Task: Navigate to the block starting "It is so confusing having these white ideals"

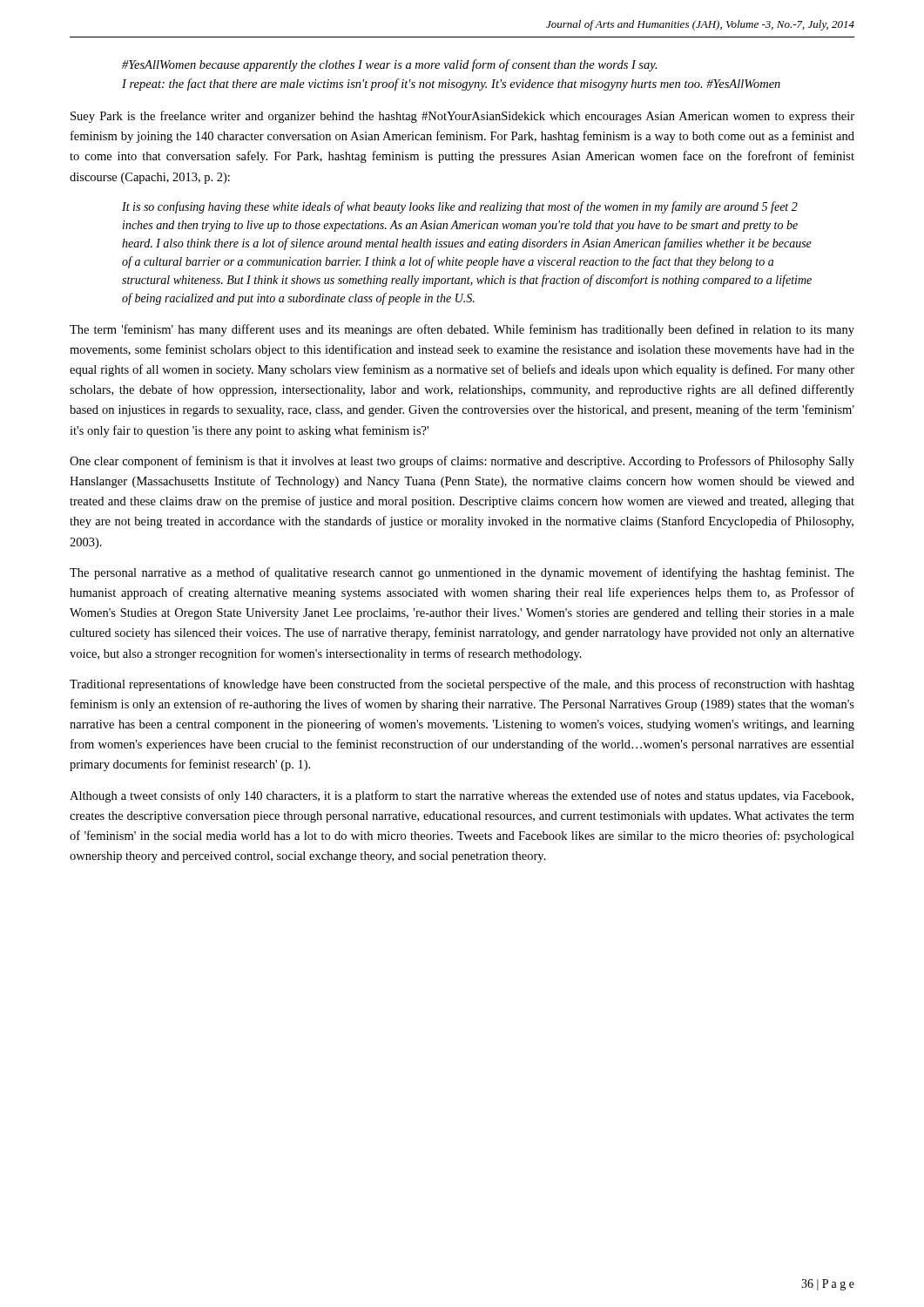Action: (467, 252)
